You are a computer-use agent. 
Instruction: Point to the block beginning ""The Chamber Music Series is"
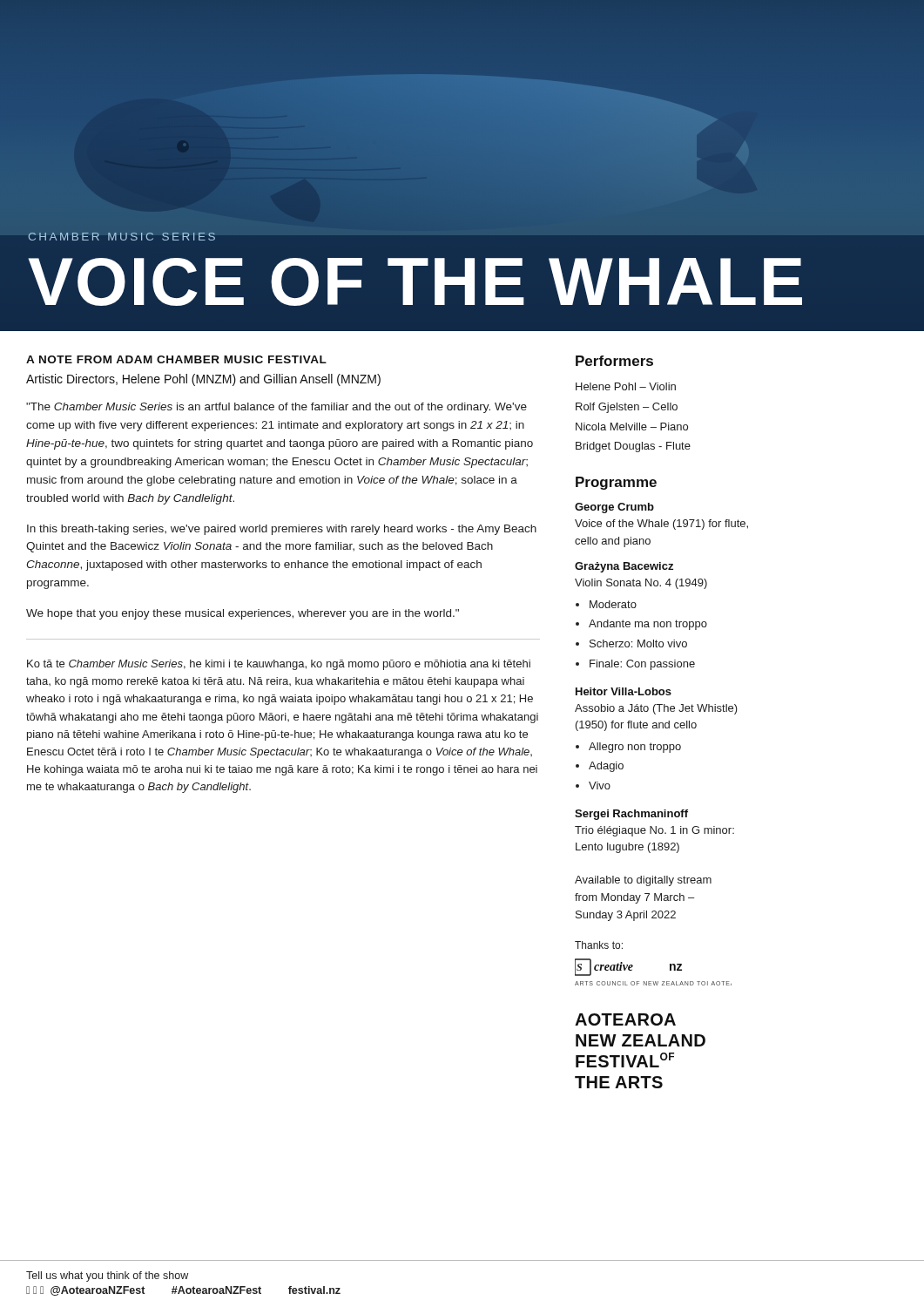[280, 452]
